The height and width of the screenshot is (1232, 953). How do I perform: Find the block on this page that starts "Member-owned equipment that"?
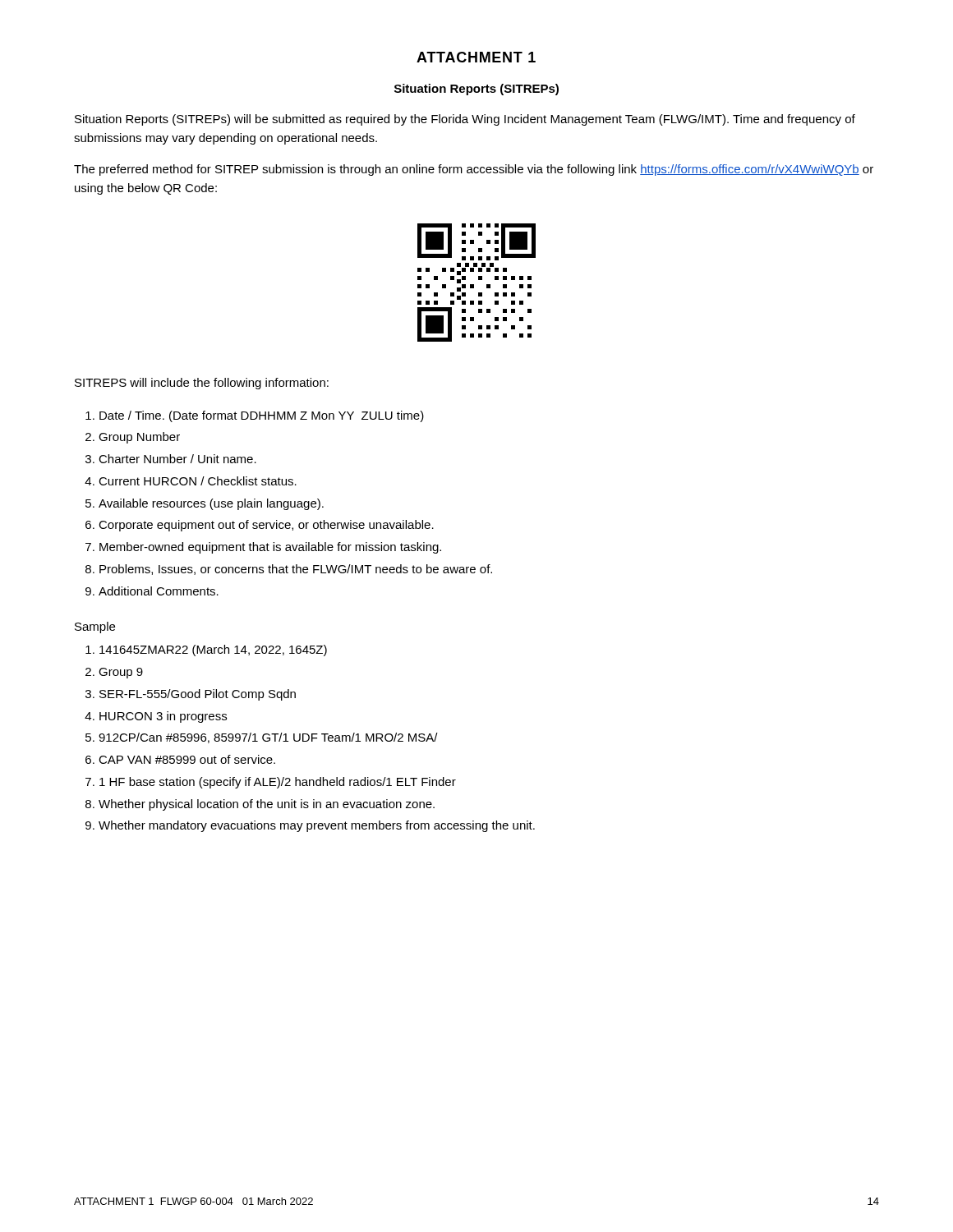(270, 548)
